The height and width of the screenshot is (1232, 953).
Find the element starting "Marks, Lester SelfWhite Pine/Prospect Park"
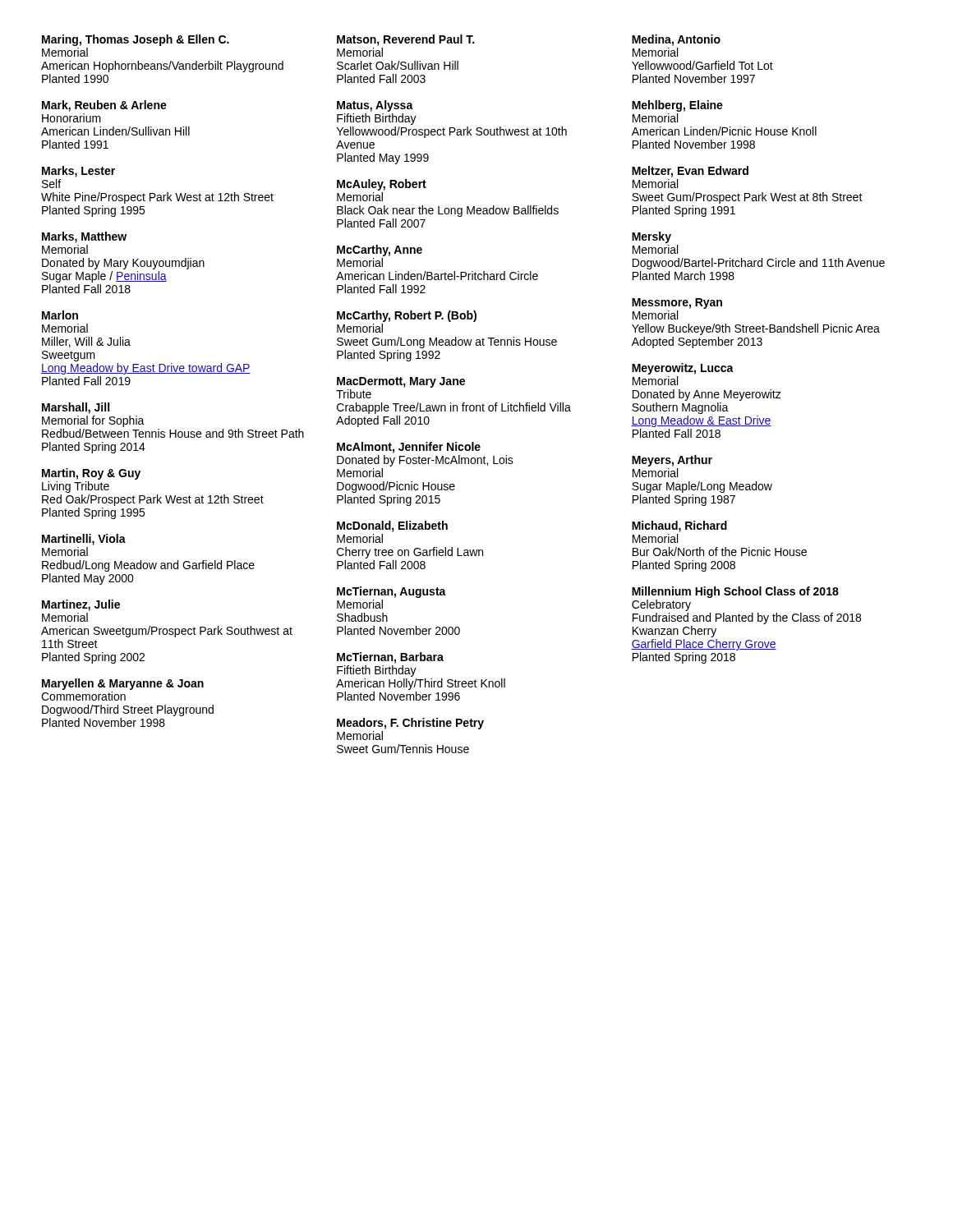click(x=174, y=191)
